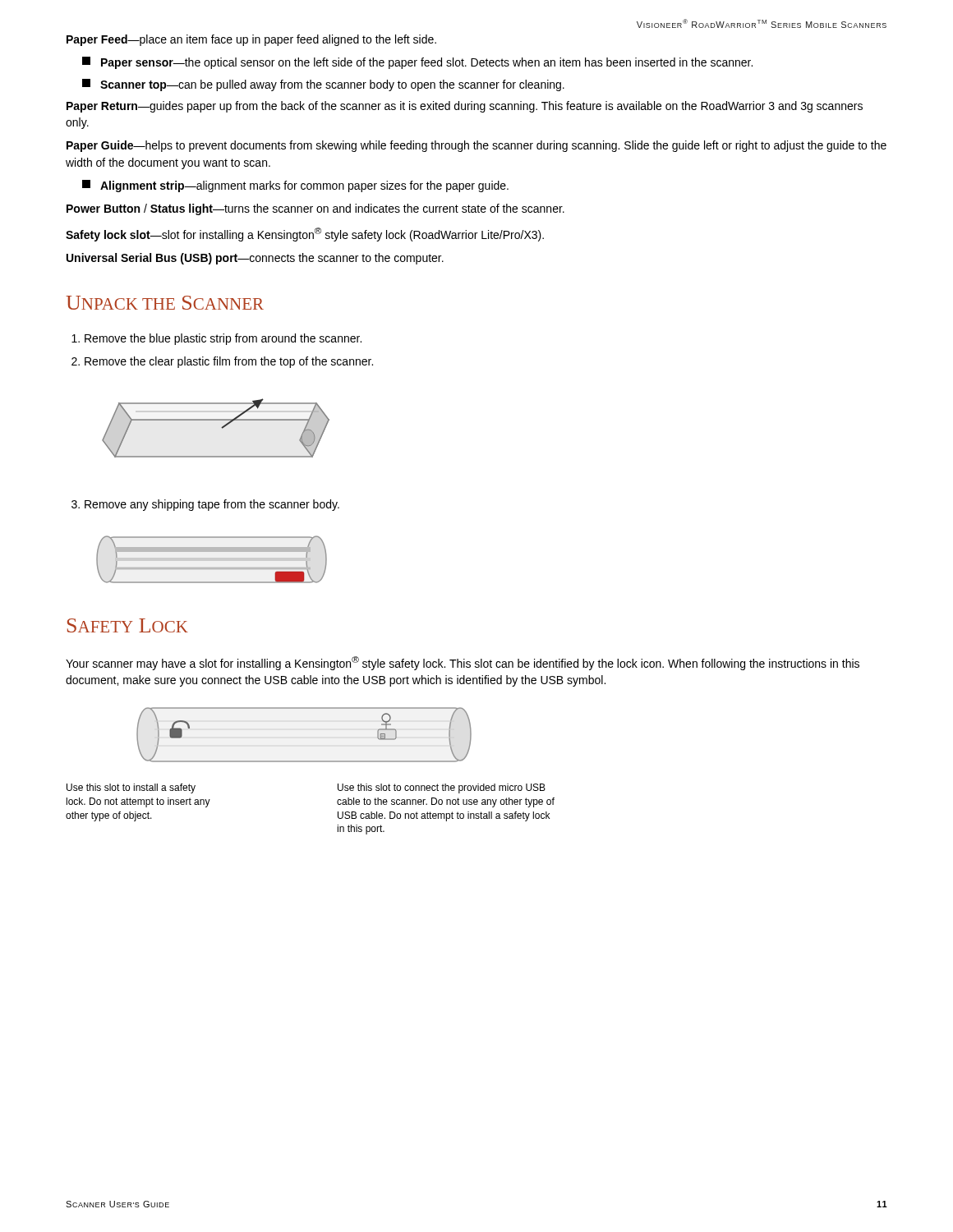Select the element starting "Paper sensor—the optical sensor on"
Screen dimensions: 1232x953
[x=418, y=63]
